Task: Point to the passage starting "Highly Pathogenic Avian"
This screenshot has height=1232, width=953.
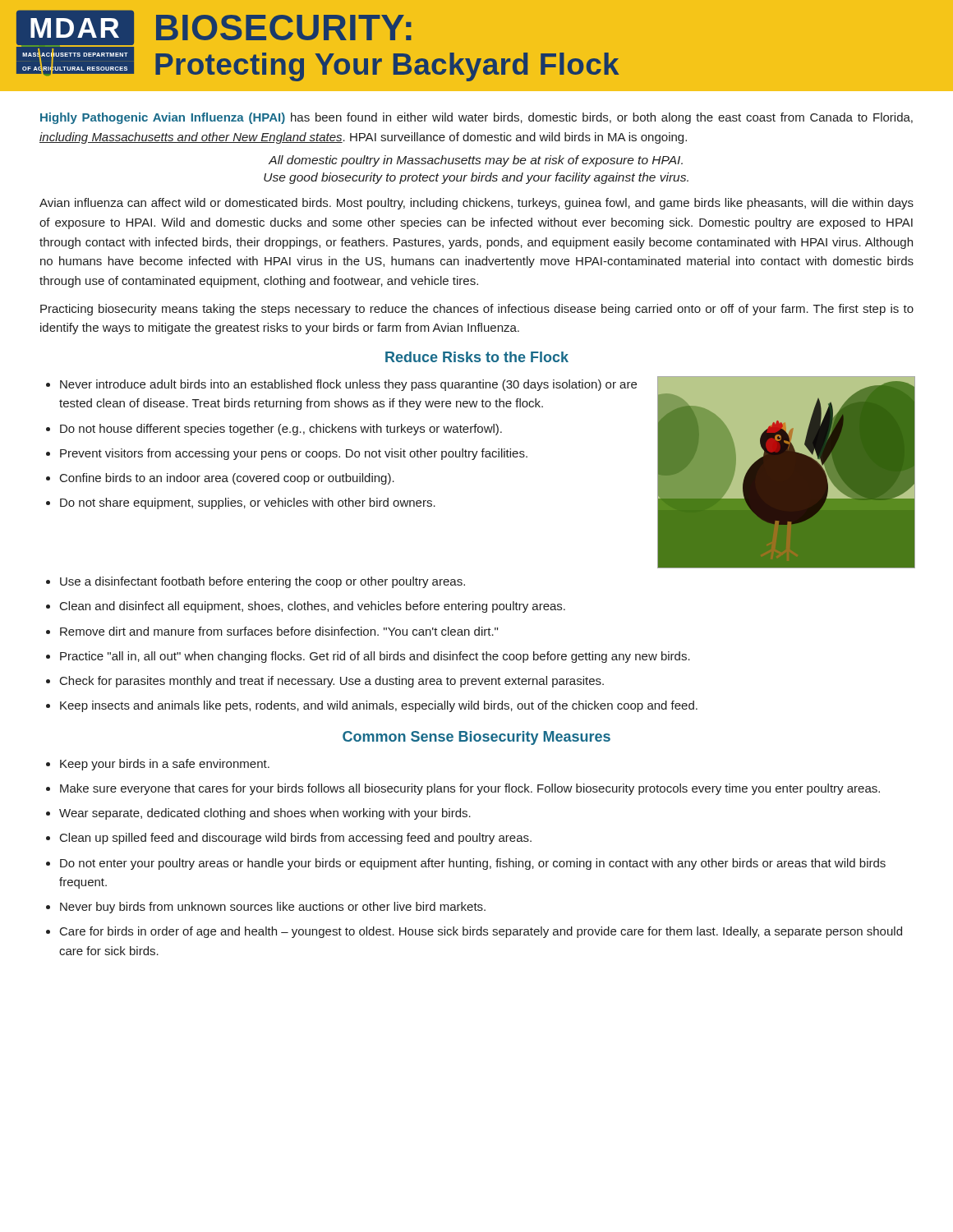Action: click(476, 127)
